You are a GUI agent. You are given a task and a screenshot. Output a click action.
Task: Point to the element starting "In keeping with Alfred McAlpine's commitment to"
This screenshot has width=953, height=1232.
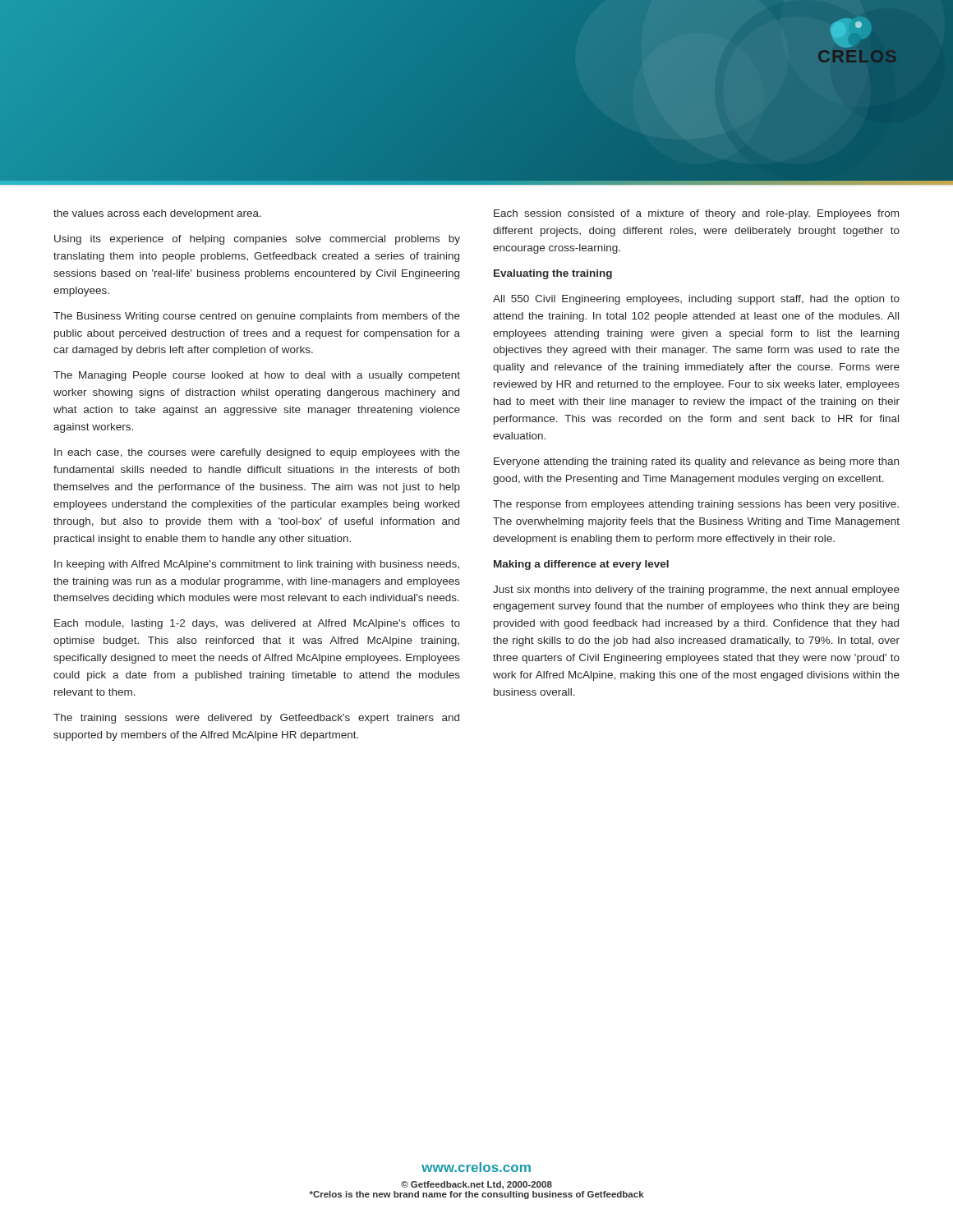(257, 582)
